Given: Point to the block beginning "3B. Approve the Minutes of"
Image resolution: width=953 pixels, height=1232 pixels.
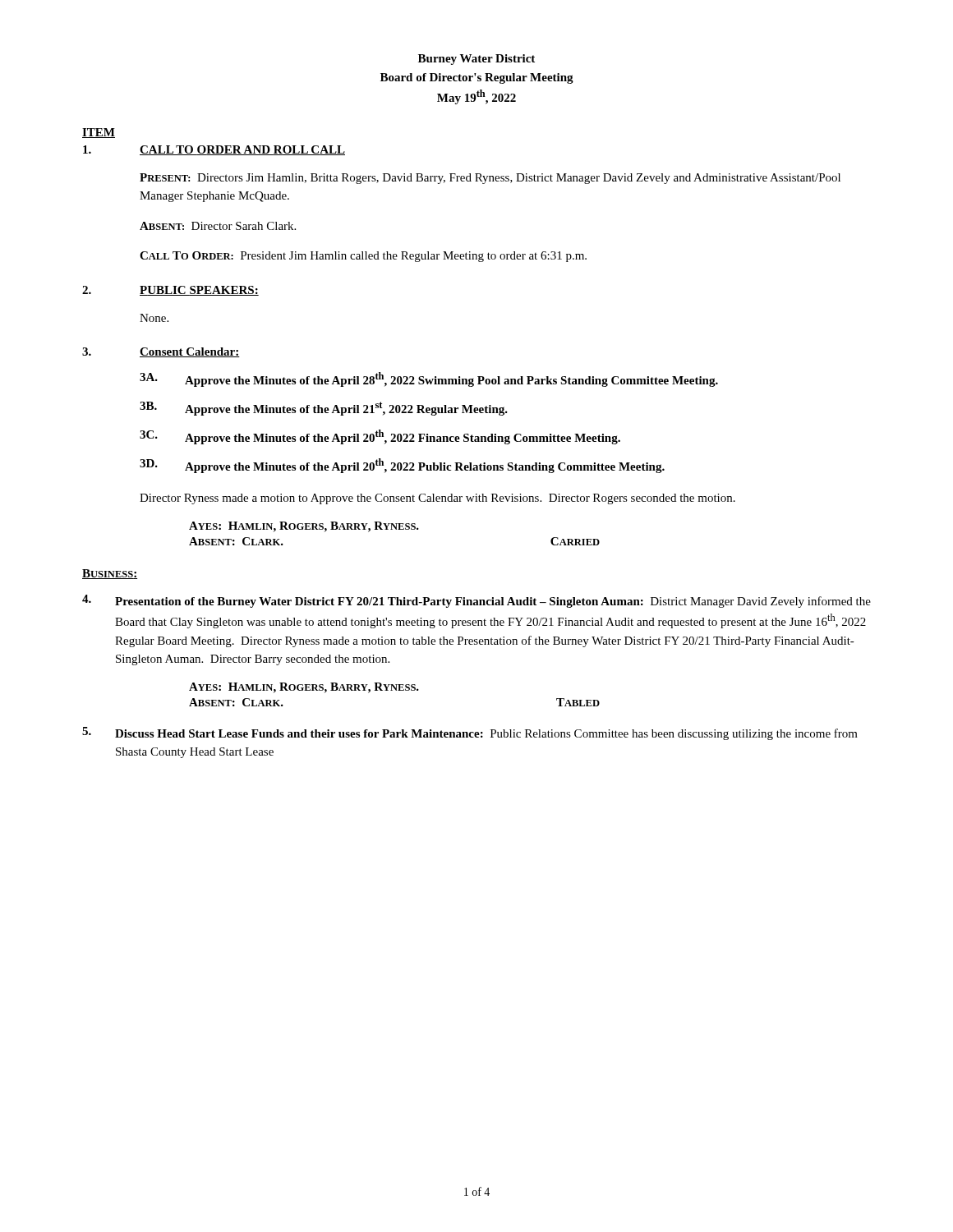Looking at the screenshot, I should pyautogui.click(x=324, y=408).
